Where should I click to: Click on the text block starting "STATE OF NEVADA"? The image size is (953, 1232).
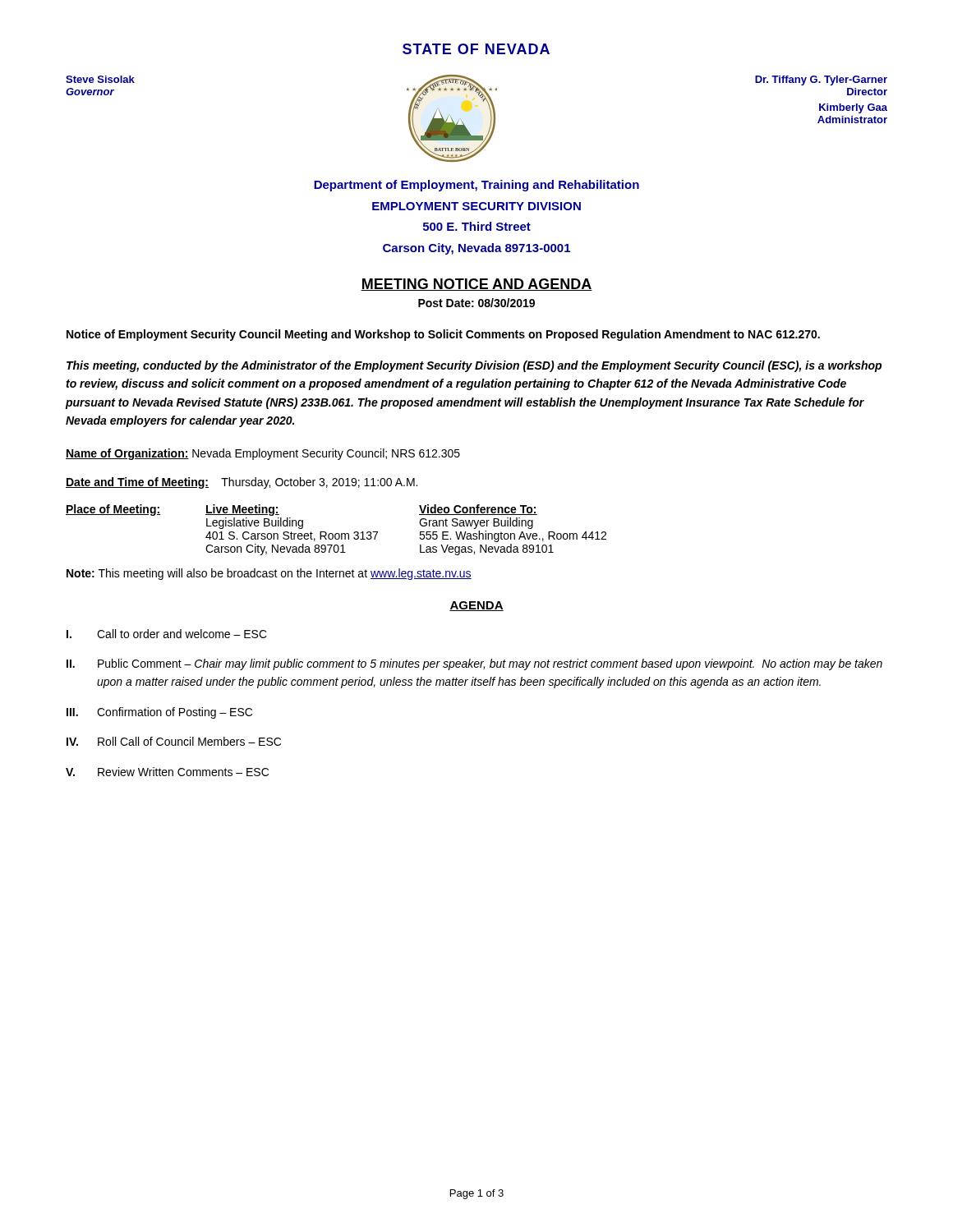[x=476, y=49]
